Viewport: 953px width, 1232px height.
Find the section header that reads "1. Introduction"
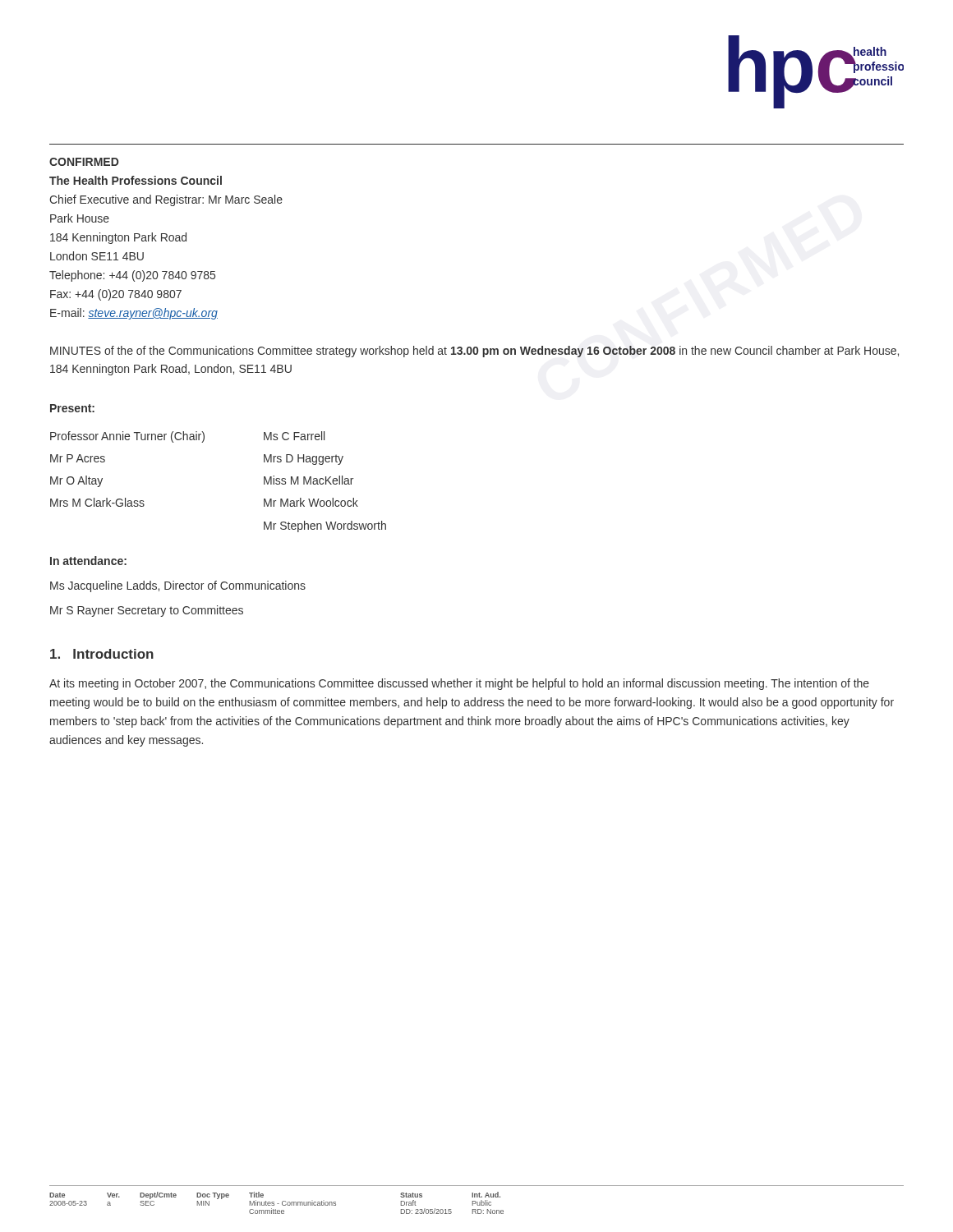pyautogui.click(x=102, y=654)
